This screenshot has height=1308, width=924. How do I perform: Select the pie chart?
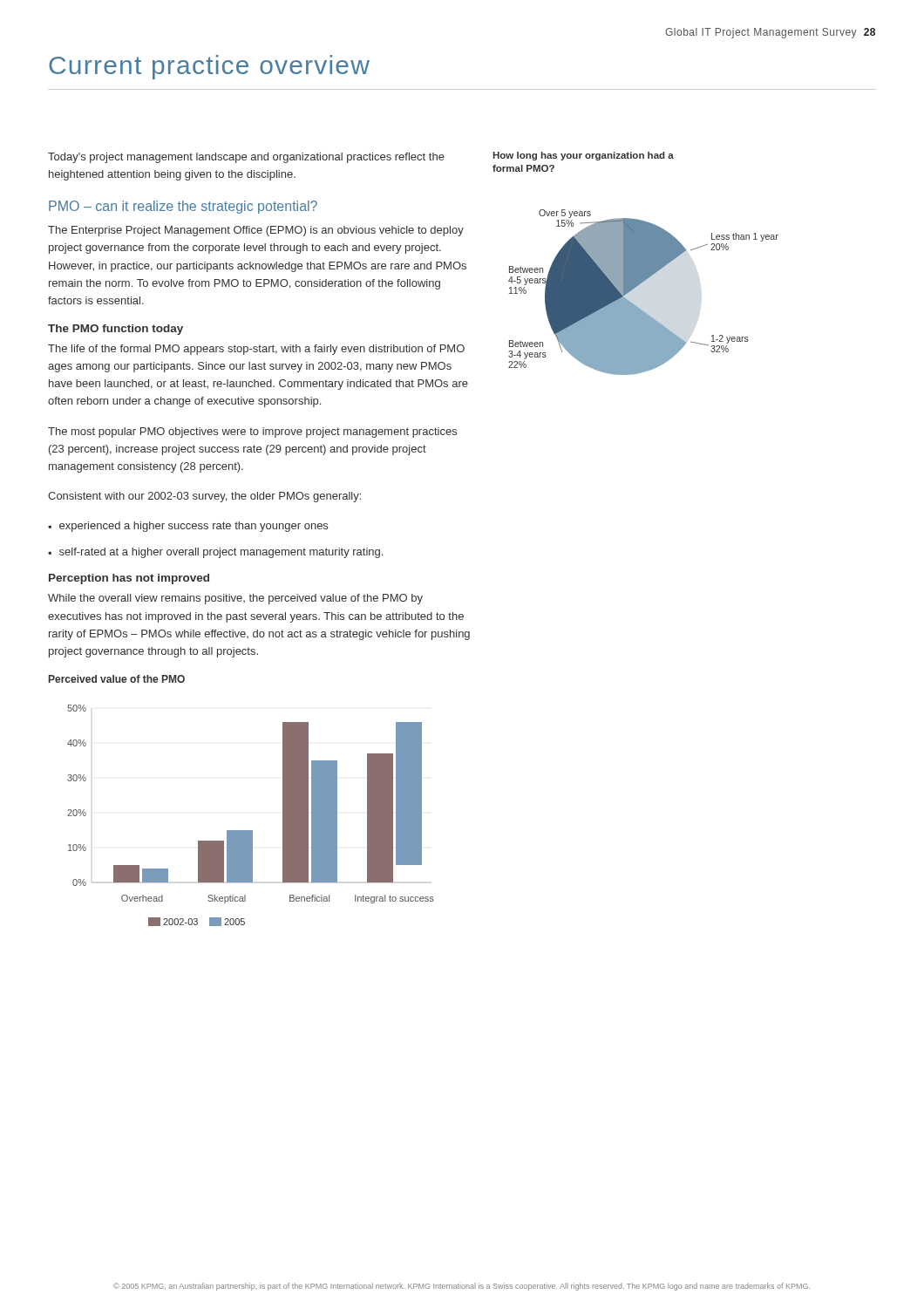(684, 298)
